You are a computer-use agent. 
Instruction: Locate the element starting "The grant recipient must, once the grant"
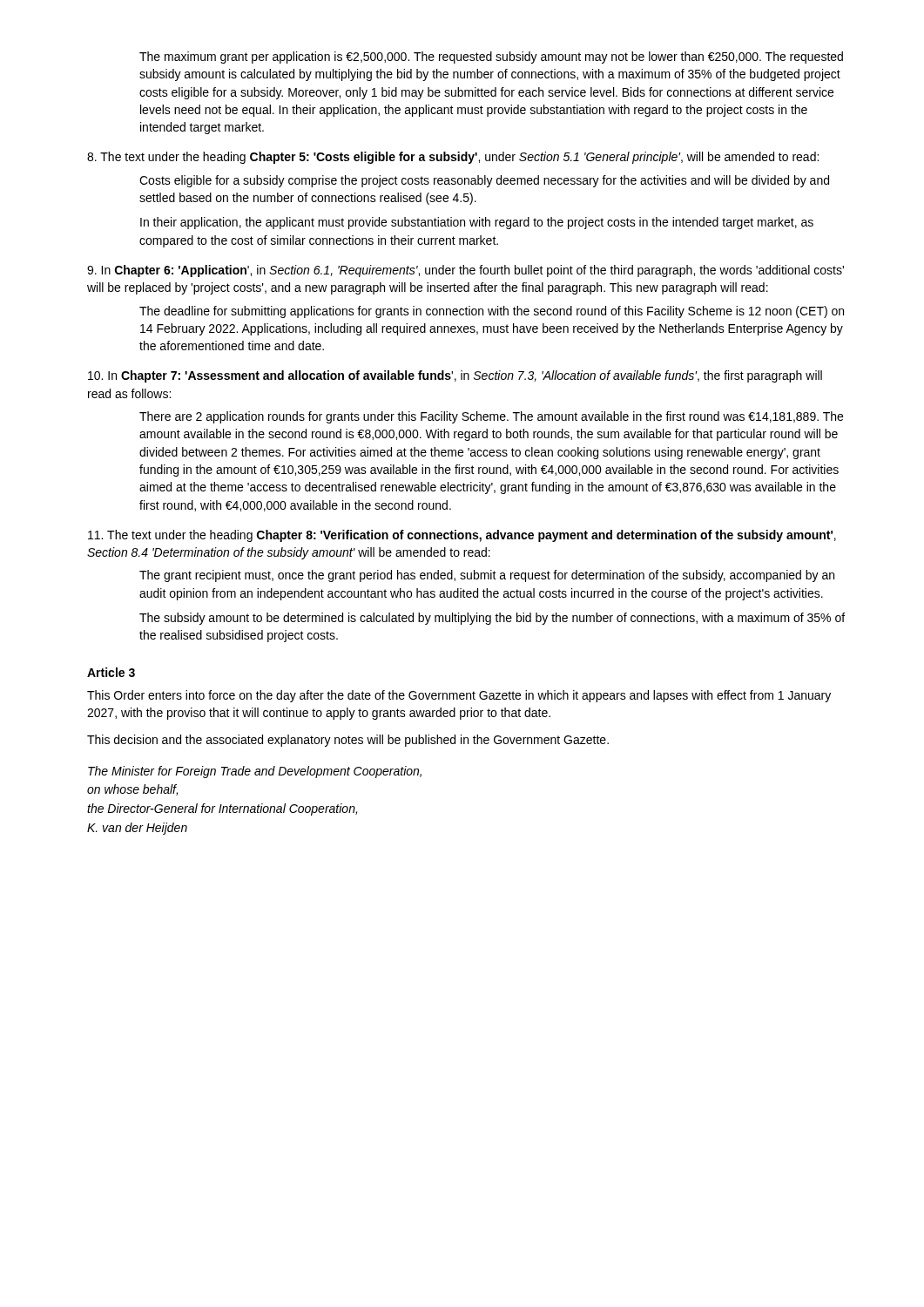coord(492,606)
